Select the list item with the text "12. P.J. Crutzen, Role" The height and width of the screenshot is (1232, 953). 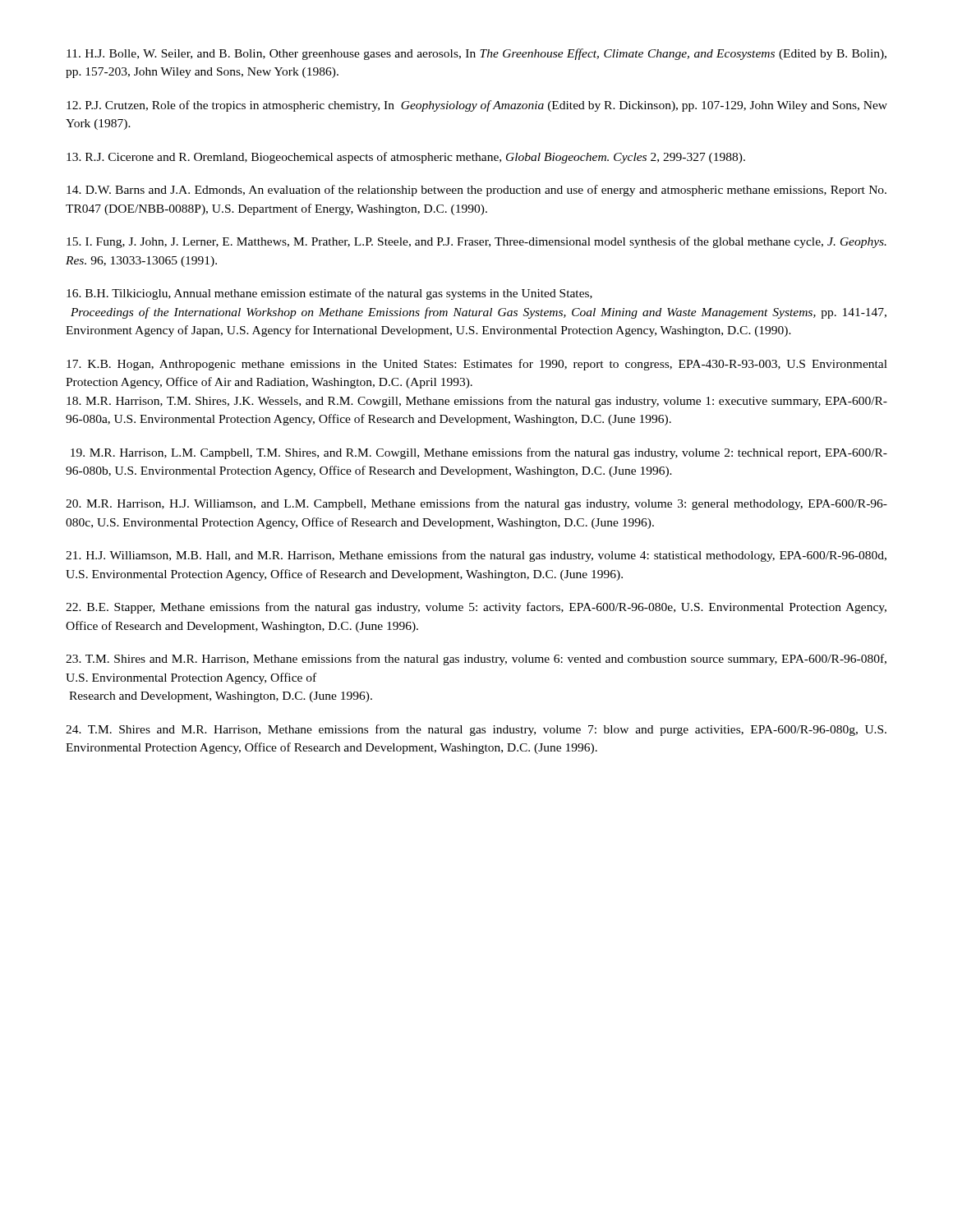point(476,114)
